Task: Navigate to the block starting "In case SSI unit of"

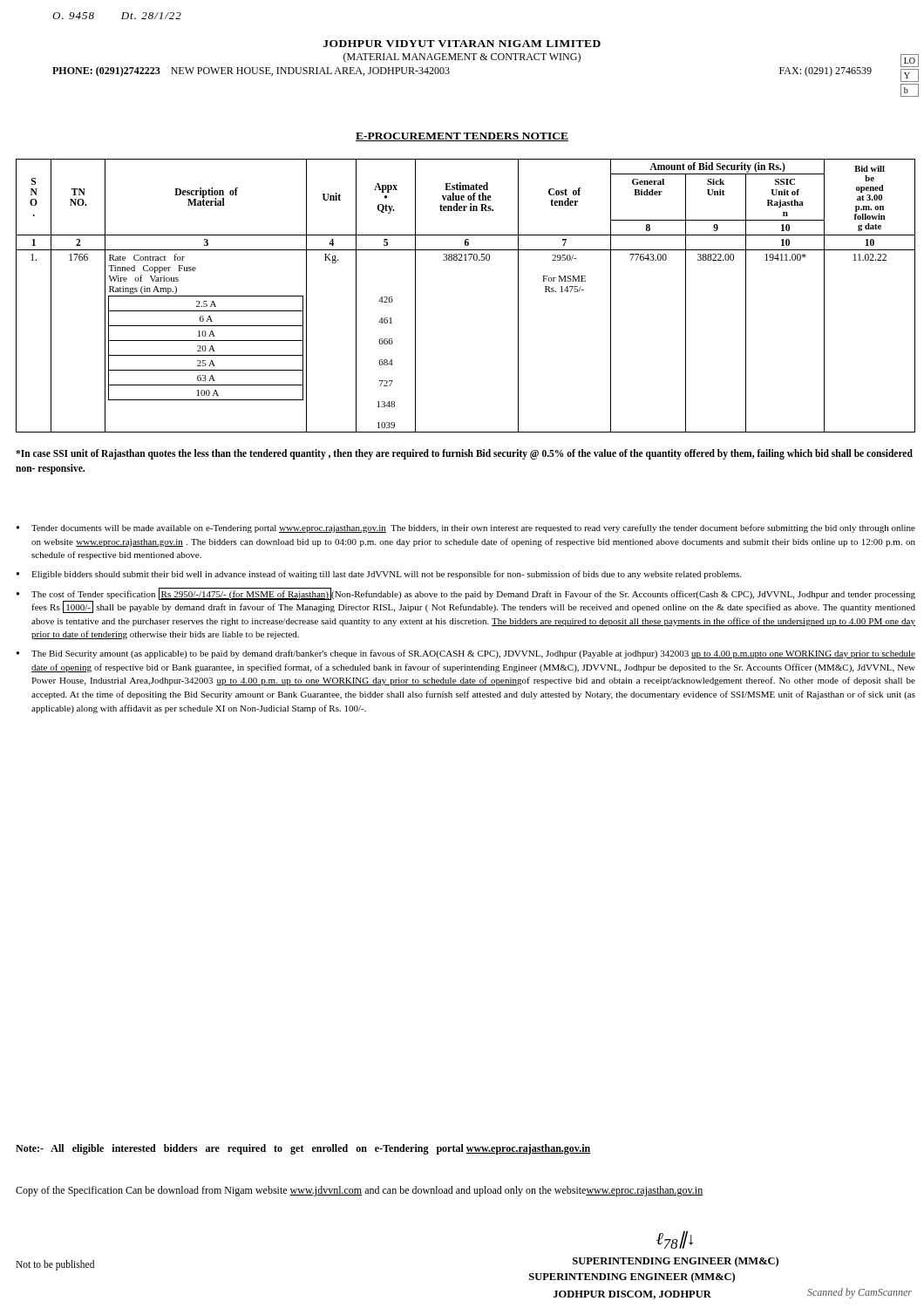Action: click(464, 461)
